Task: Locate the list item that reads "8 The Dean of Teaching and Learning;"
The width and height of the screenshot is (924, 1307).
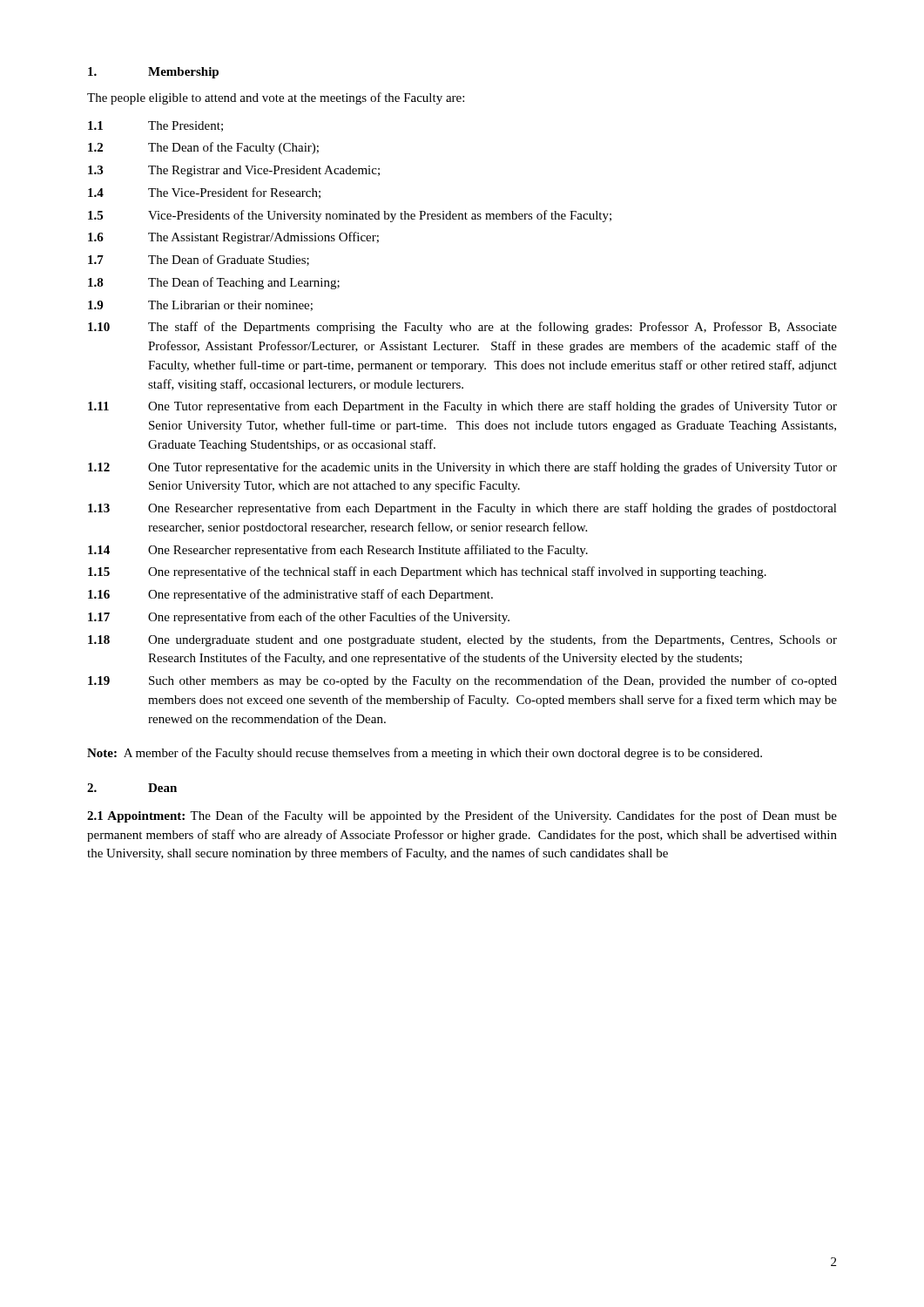Action: click(x=214, y=283)
